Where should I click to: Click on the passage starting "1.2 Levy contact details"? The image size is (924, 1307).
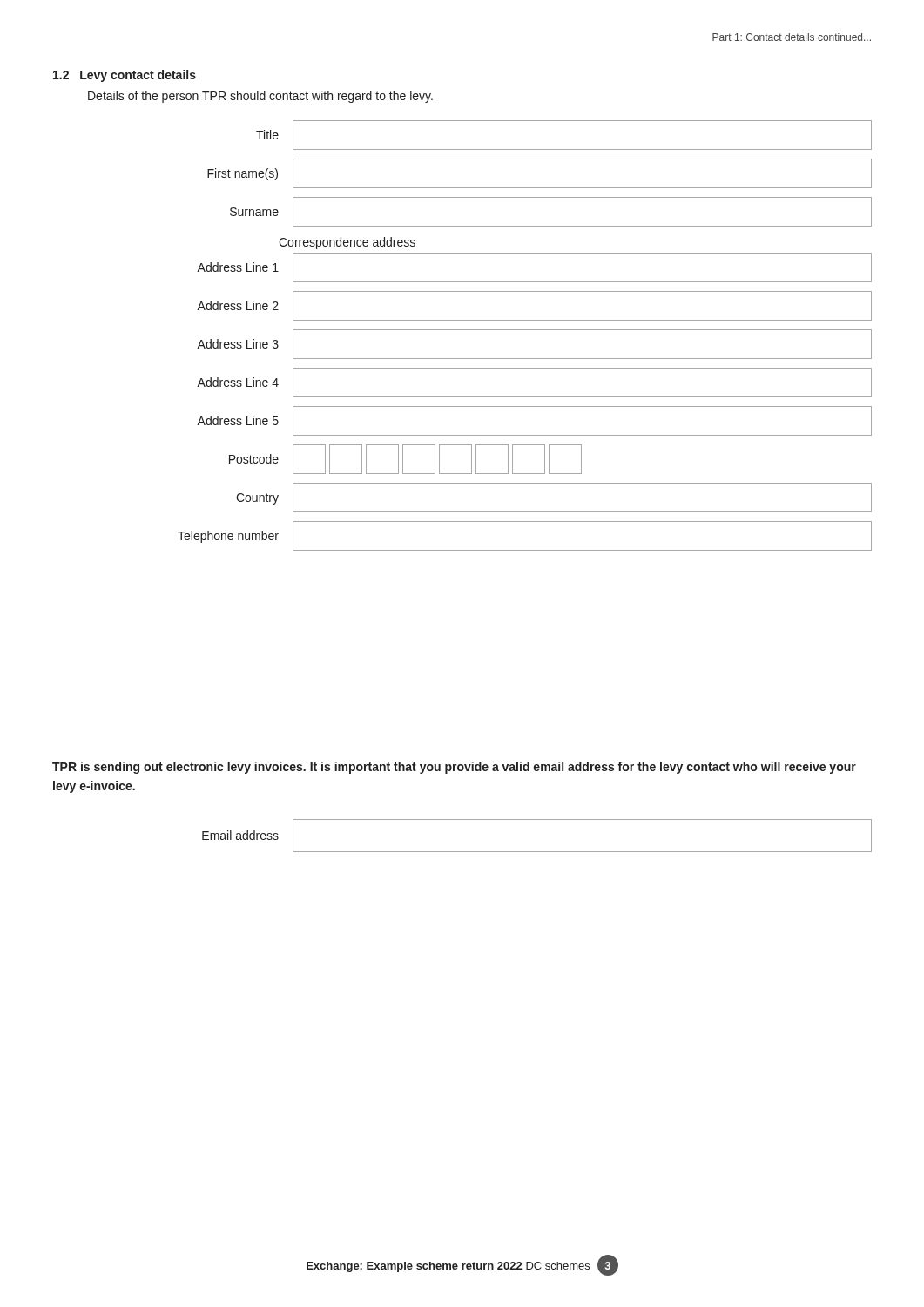click(x=124, y=75)
